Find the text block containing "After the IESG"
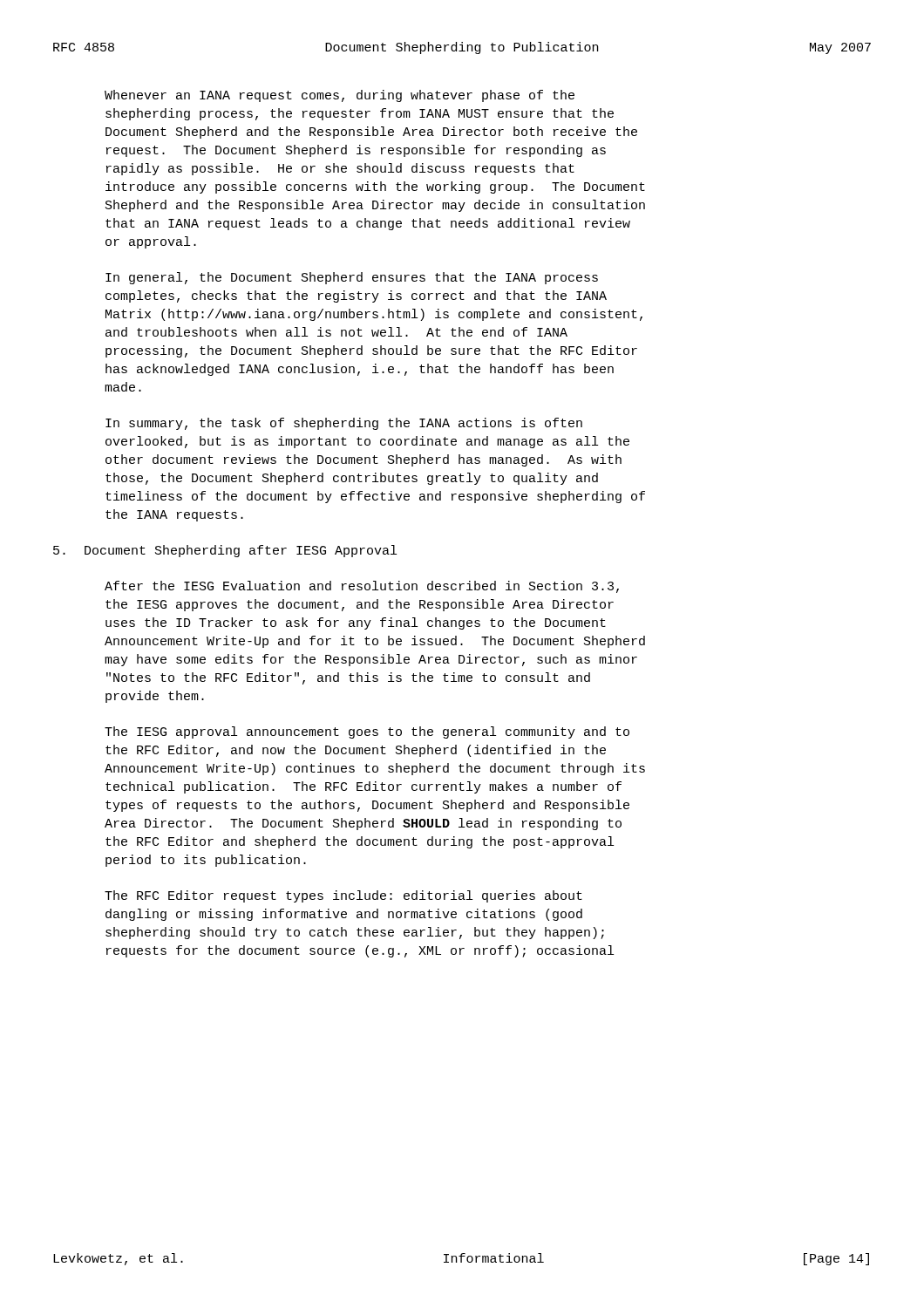The width and height of the screenshot is (924, 1308). click(x=375, y=642)
